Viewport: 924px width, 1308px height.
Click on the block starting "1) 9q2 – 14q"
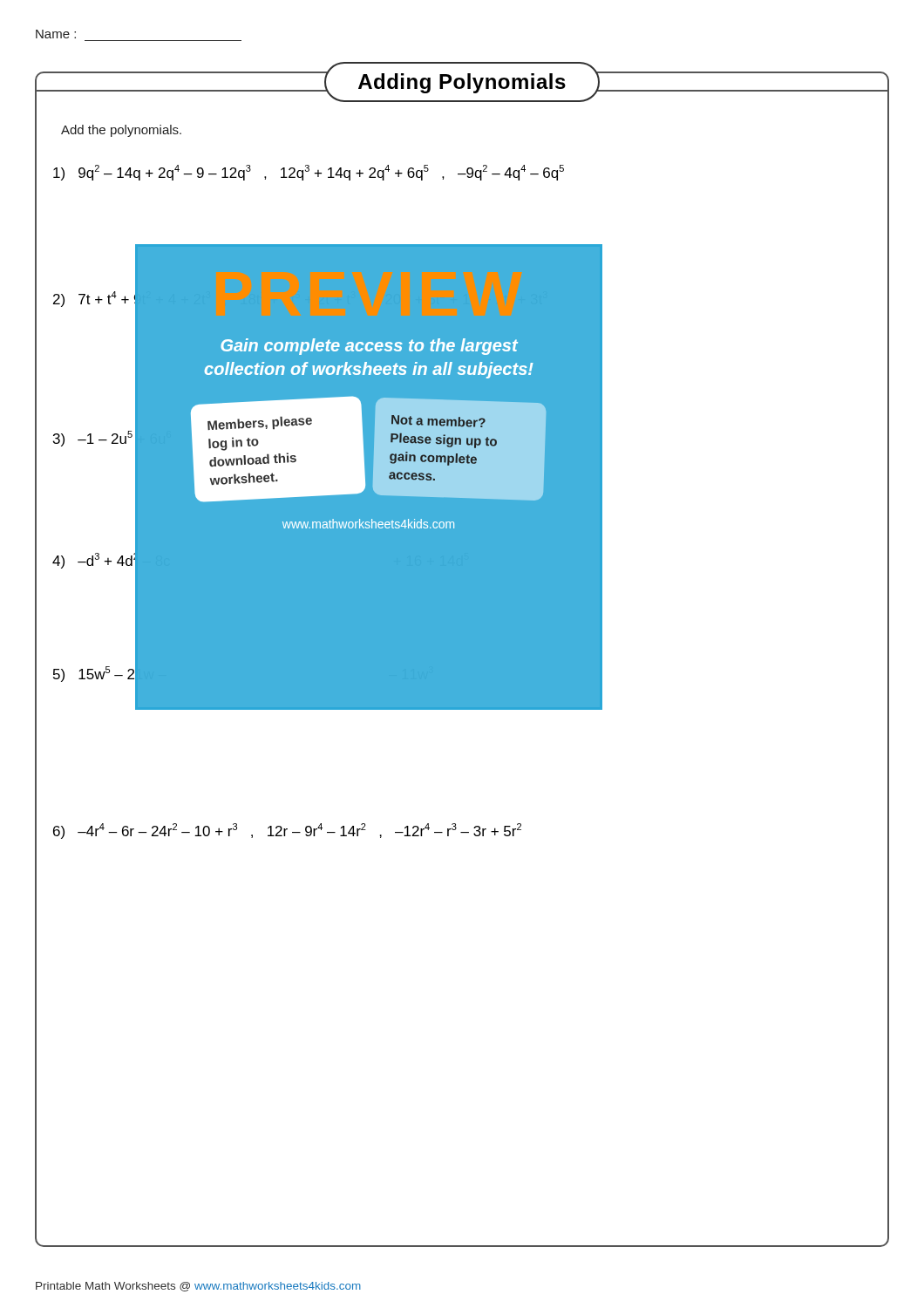click(308, 172)
